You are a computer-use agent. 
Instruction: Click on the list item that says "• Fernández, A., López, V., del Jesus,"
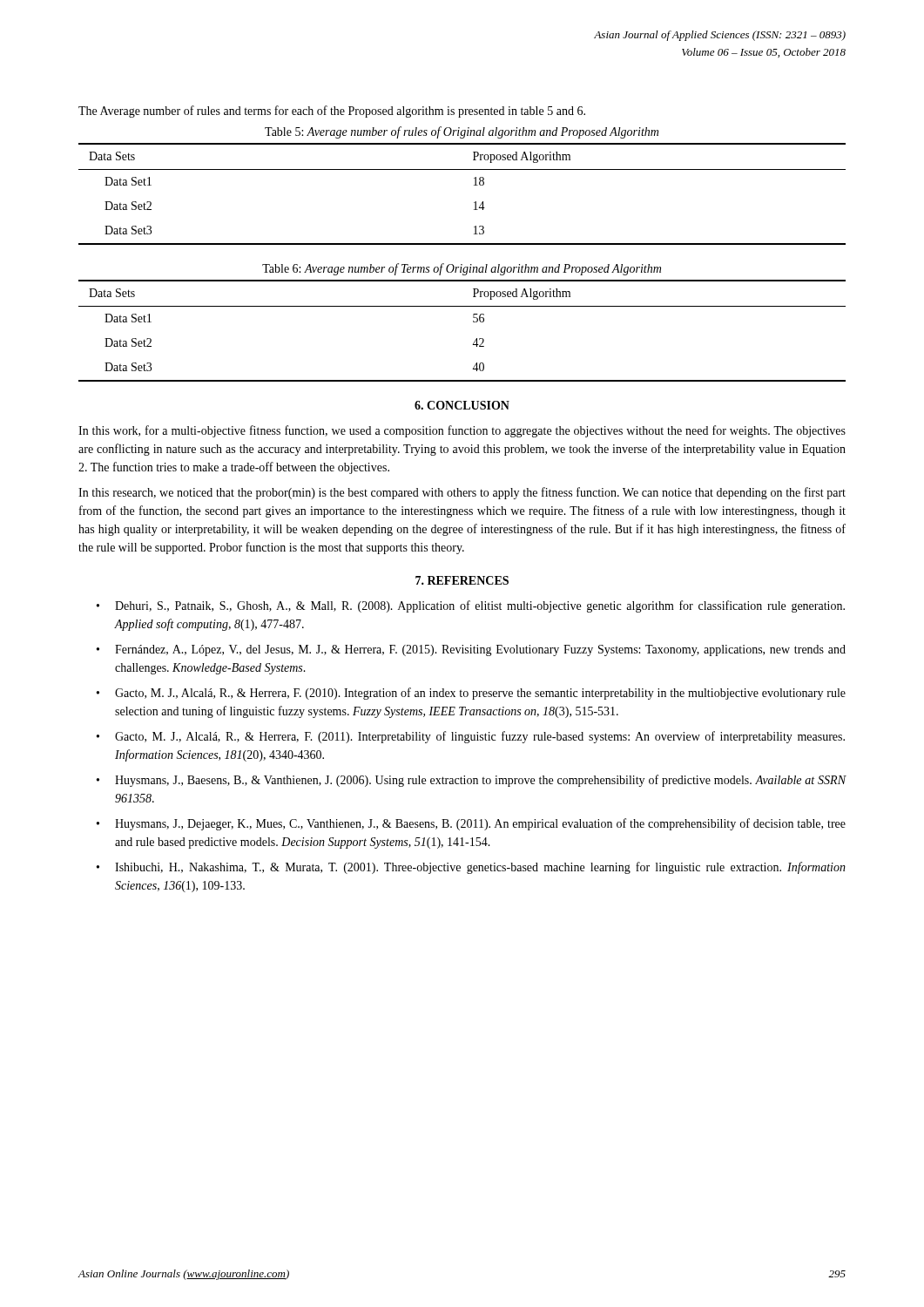point(471,659)
